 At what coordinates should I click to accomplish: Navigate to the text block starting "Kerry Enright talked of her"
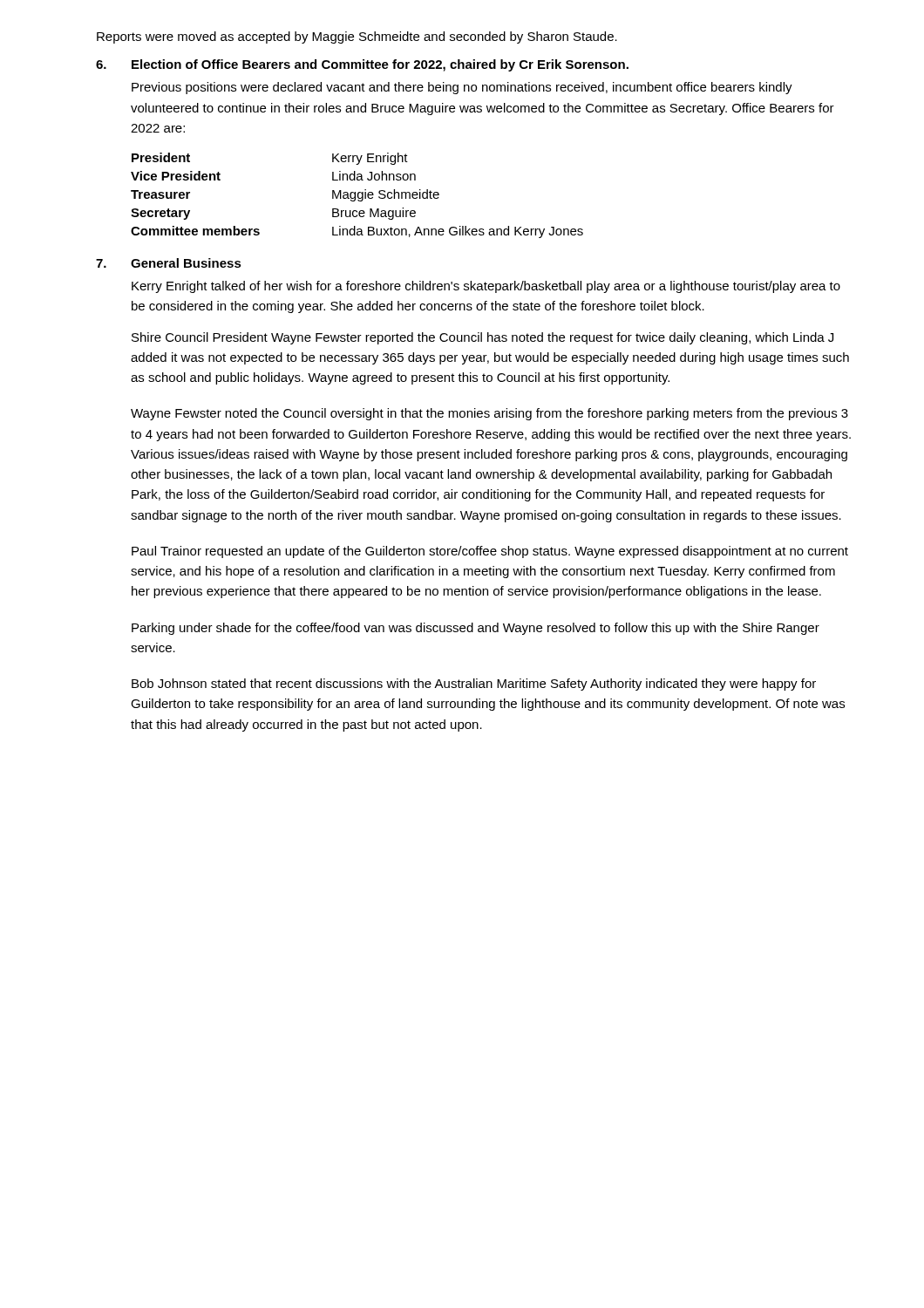486,296
